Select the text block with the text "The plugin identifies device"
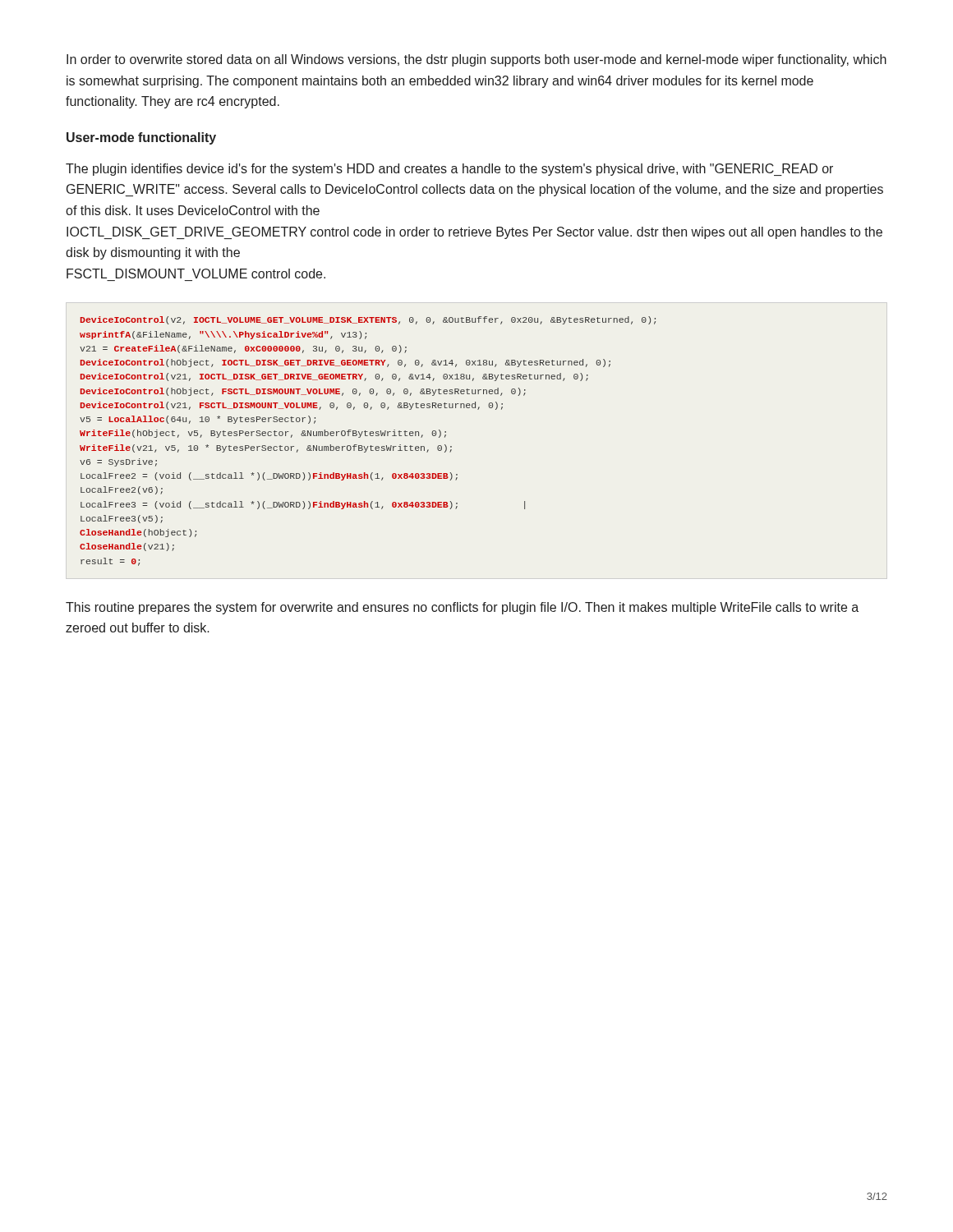 pyautogui.click(x=475, y=221)
